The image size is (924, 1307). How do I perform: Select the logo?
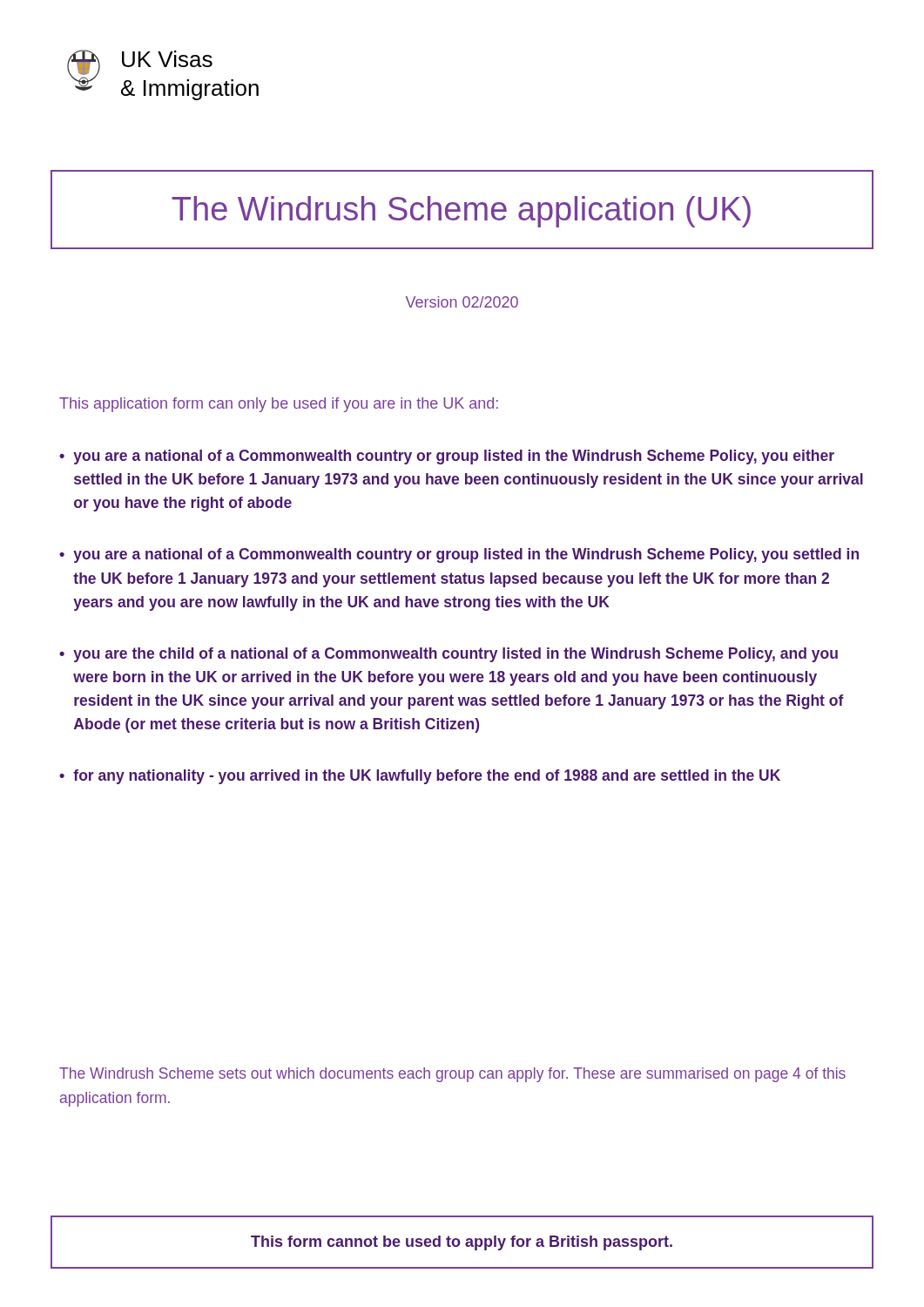coord(160,74)
